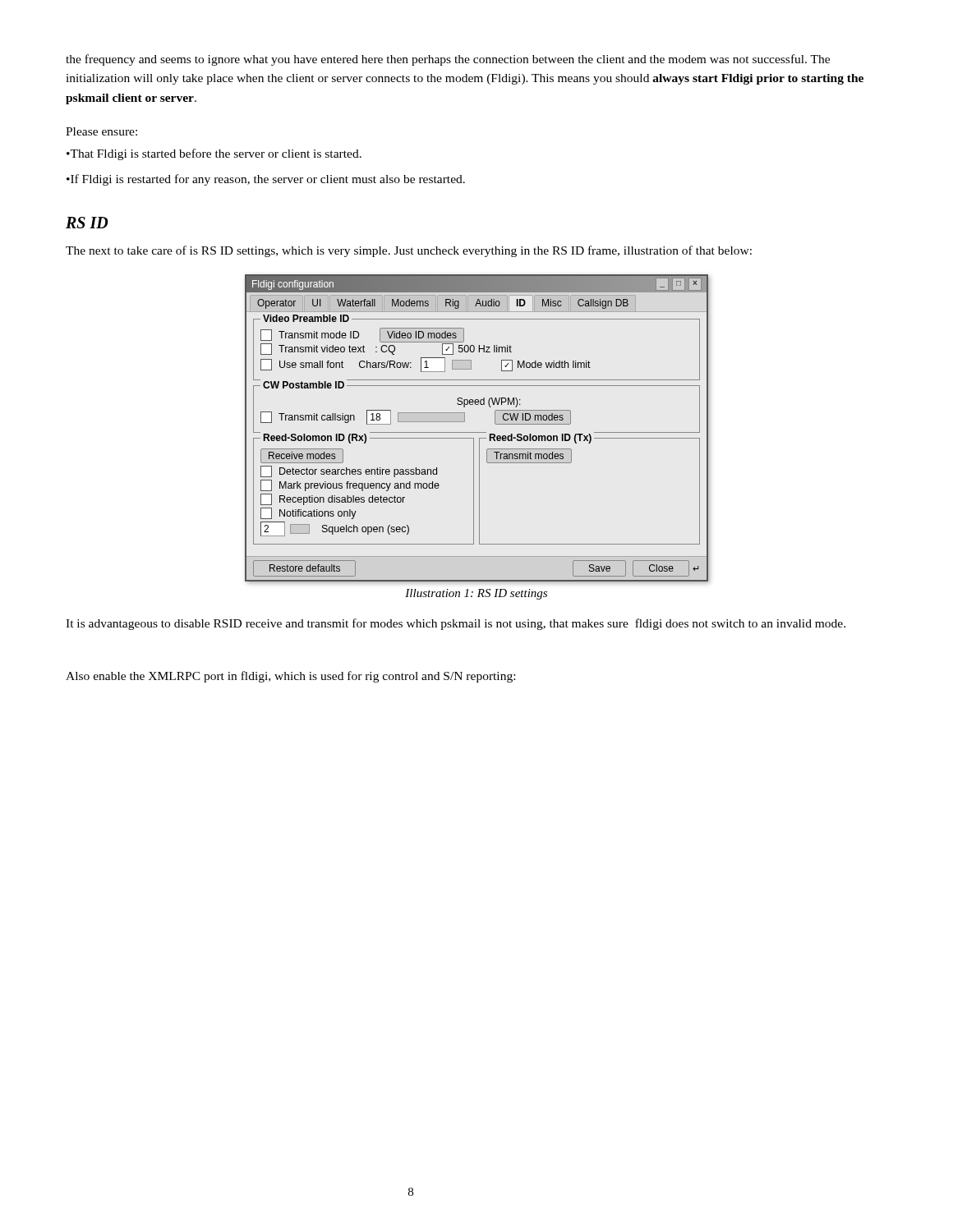Screen dimensions: 1232x953
Task: Click on the region starting "Please ensure:"
Action: click(102, 131)
